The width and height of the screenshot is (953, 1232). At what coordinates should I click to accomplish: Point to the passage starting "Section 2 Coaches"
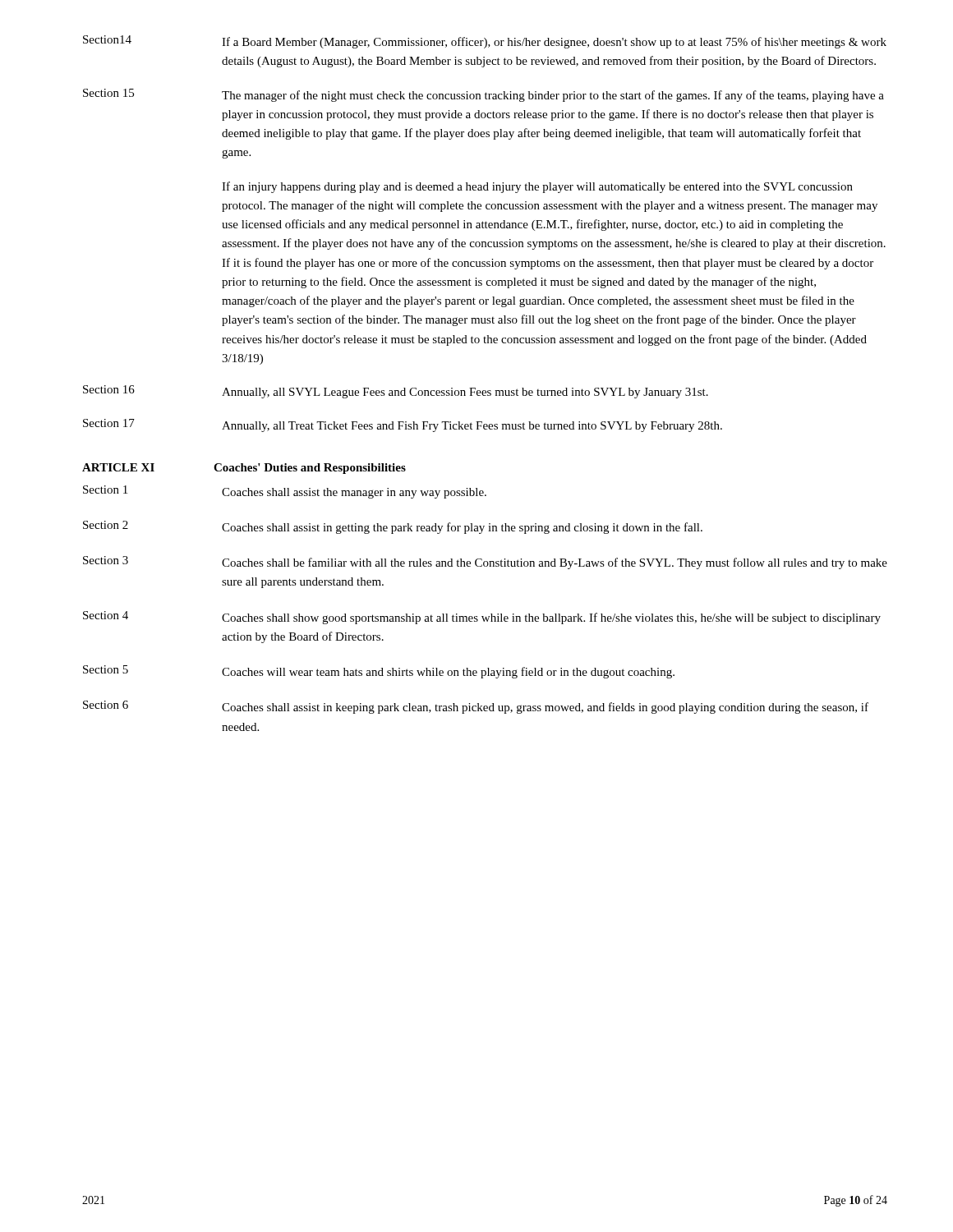point(485,528)
